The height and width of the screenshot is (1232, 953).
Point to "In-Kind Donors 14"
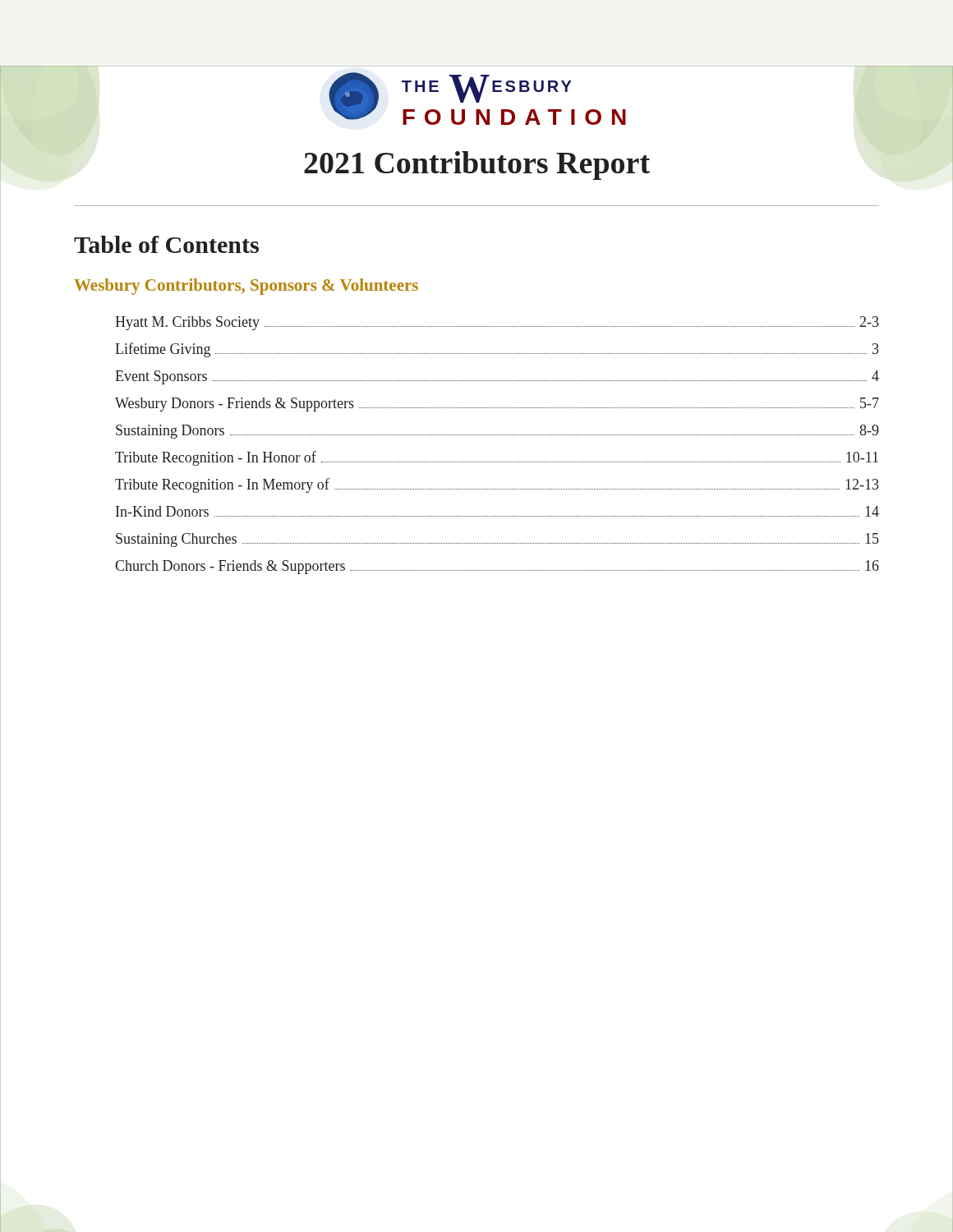(497, 512)
